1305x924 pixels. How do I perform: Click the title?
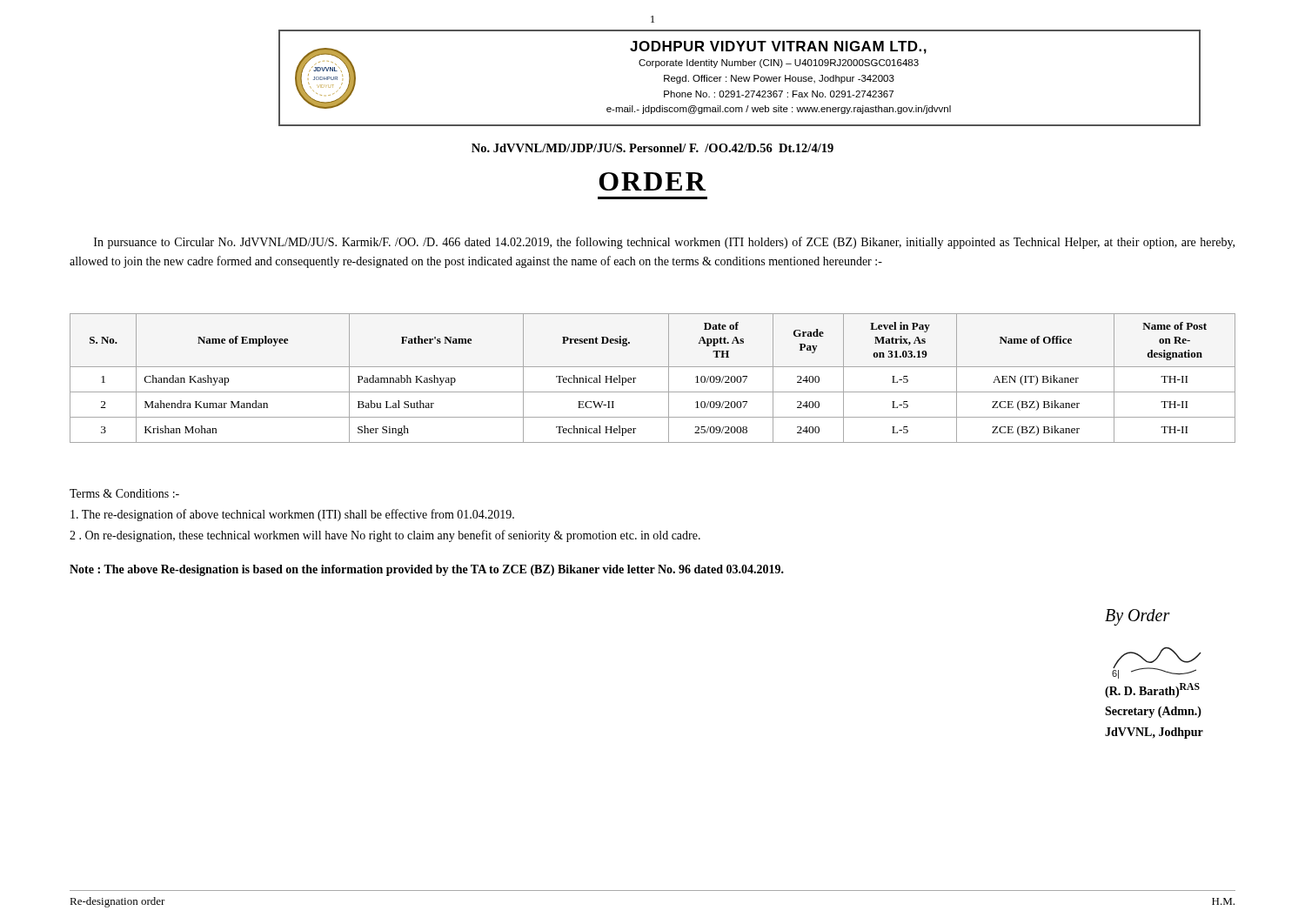(x=652, y=181)
